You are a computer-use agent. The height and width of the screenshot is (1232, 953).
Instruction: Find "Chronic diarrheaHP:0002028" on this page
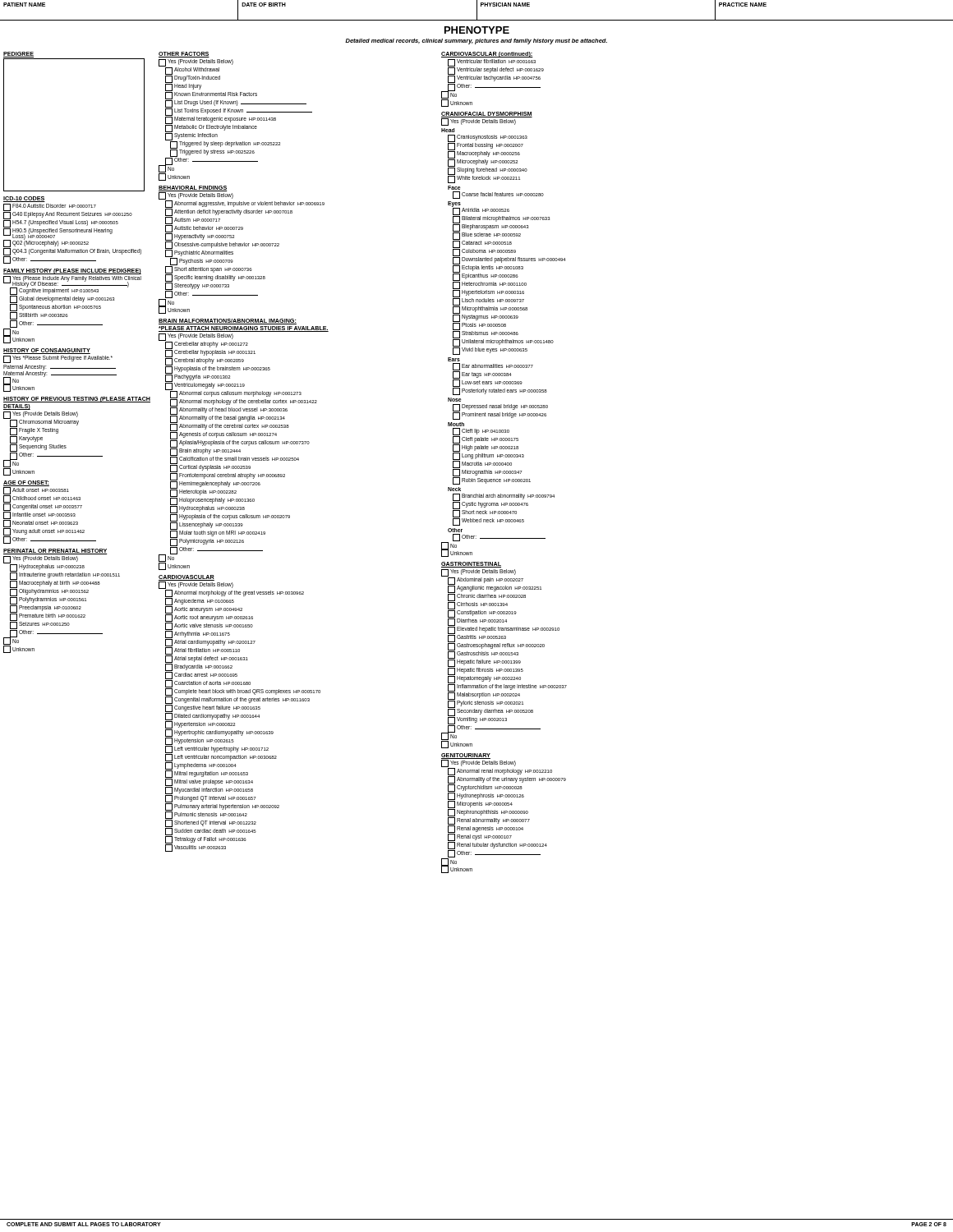(487, 597)
